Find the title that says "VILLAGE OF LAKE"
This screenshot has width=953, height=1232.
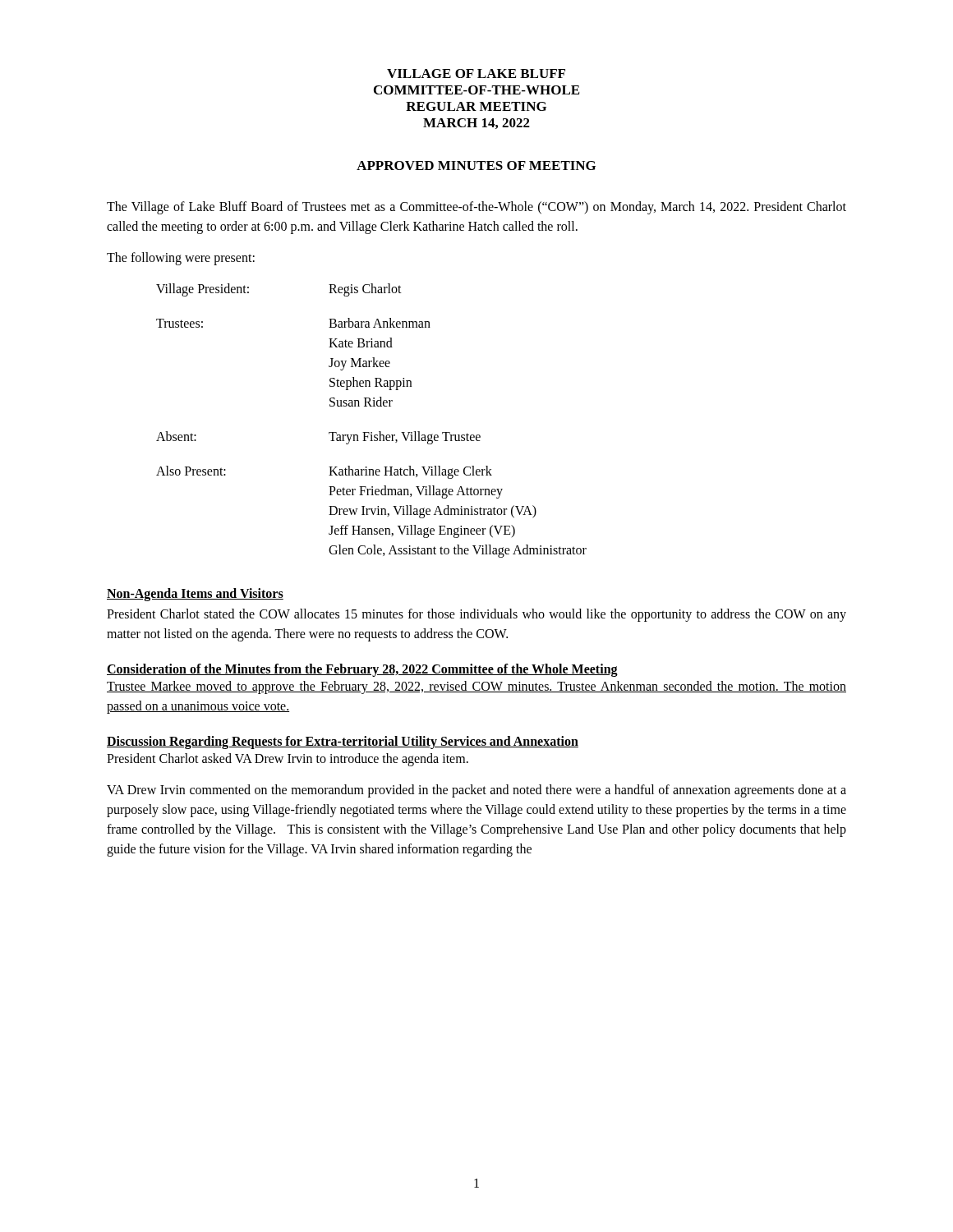(x=476, y=99)
